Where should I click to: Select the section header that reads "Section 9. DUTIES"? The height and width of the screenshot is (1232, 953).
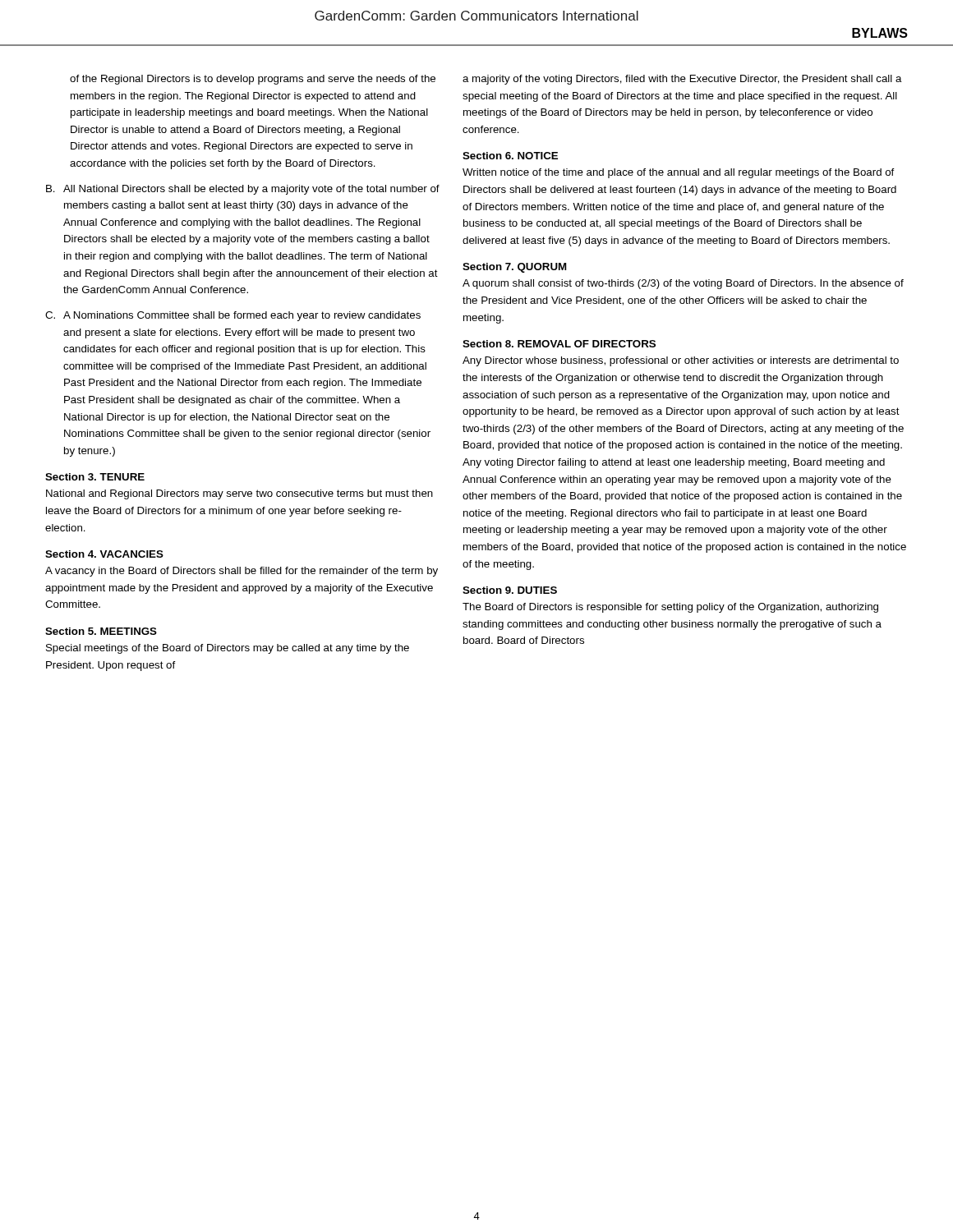pyautogui.click(x=510, y=590)
